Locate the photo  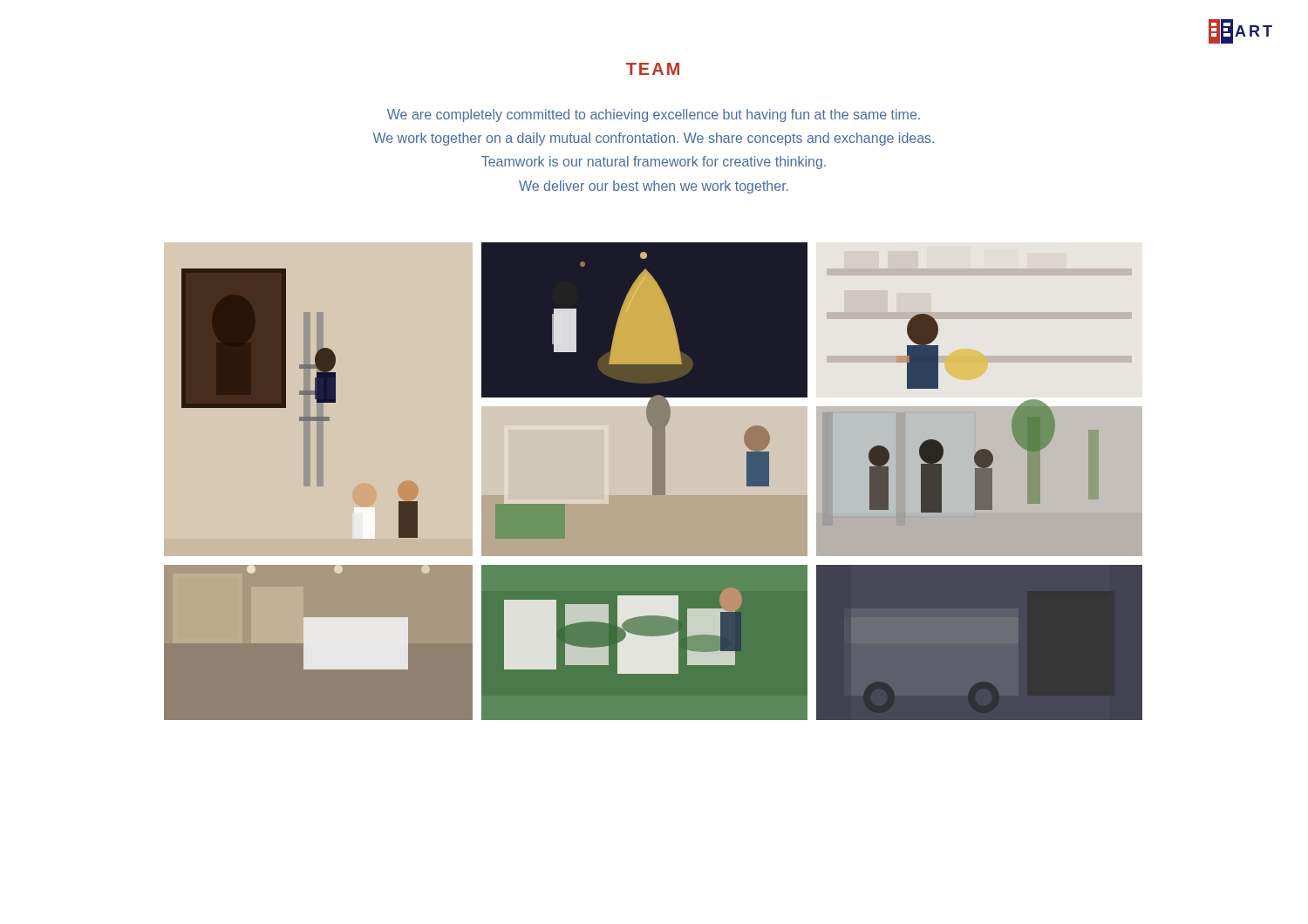click(653, 483)
